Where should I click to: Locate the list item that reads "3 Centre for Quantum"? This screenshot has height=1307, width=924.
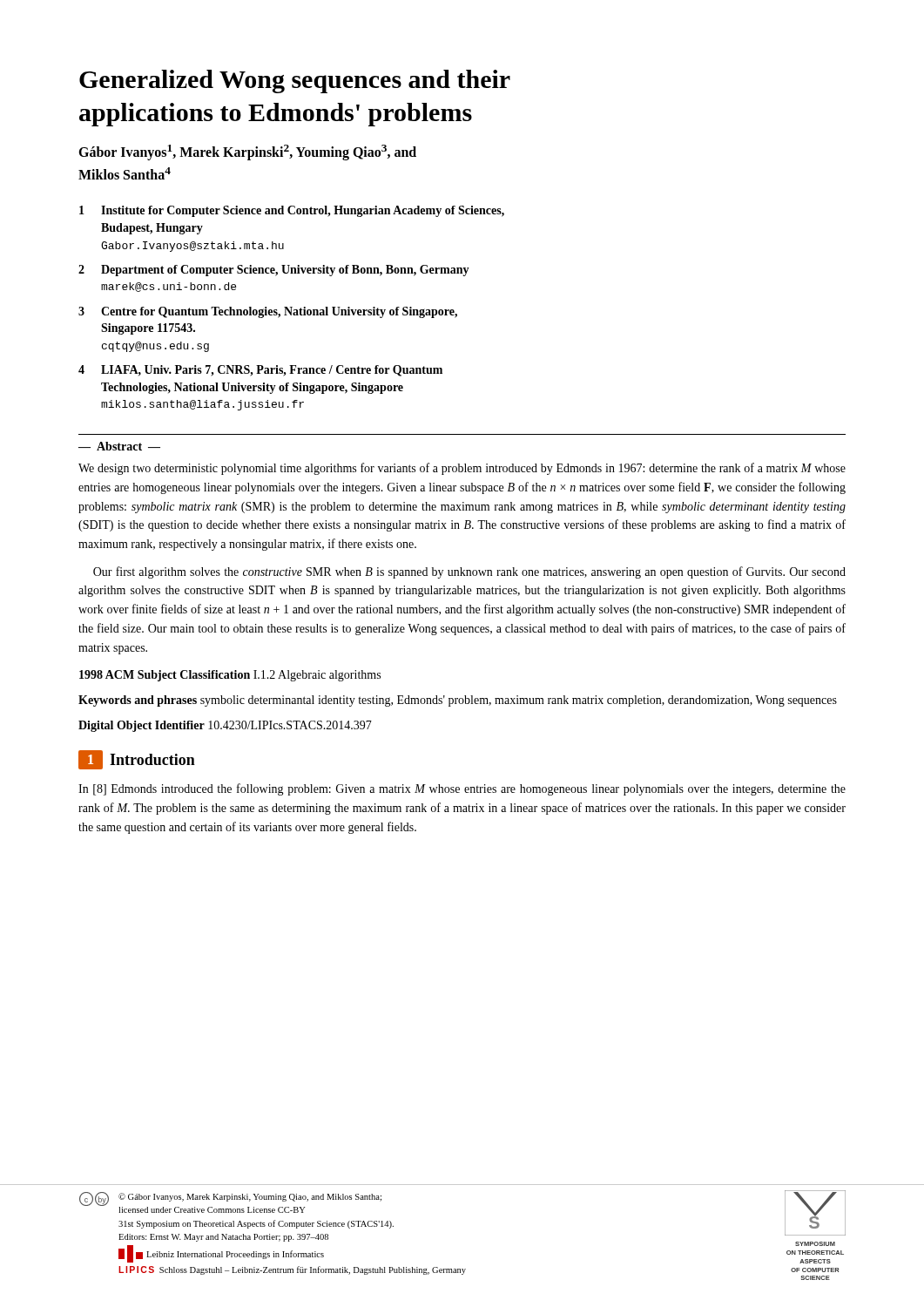pyautogui.click(x=268, y=312)
